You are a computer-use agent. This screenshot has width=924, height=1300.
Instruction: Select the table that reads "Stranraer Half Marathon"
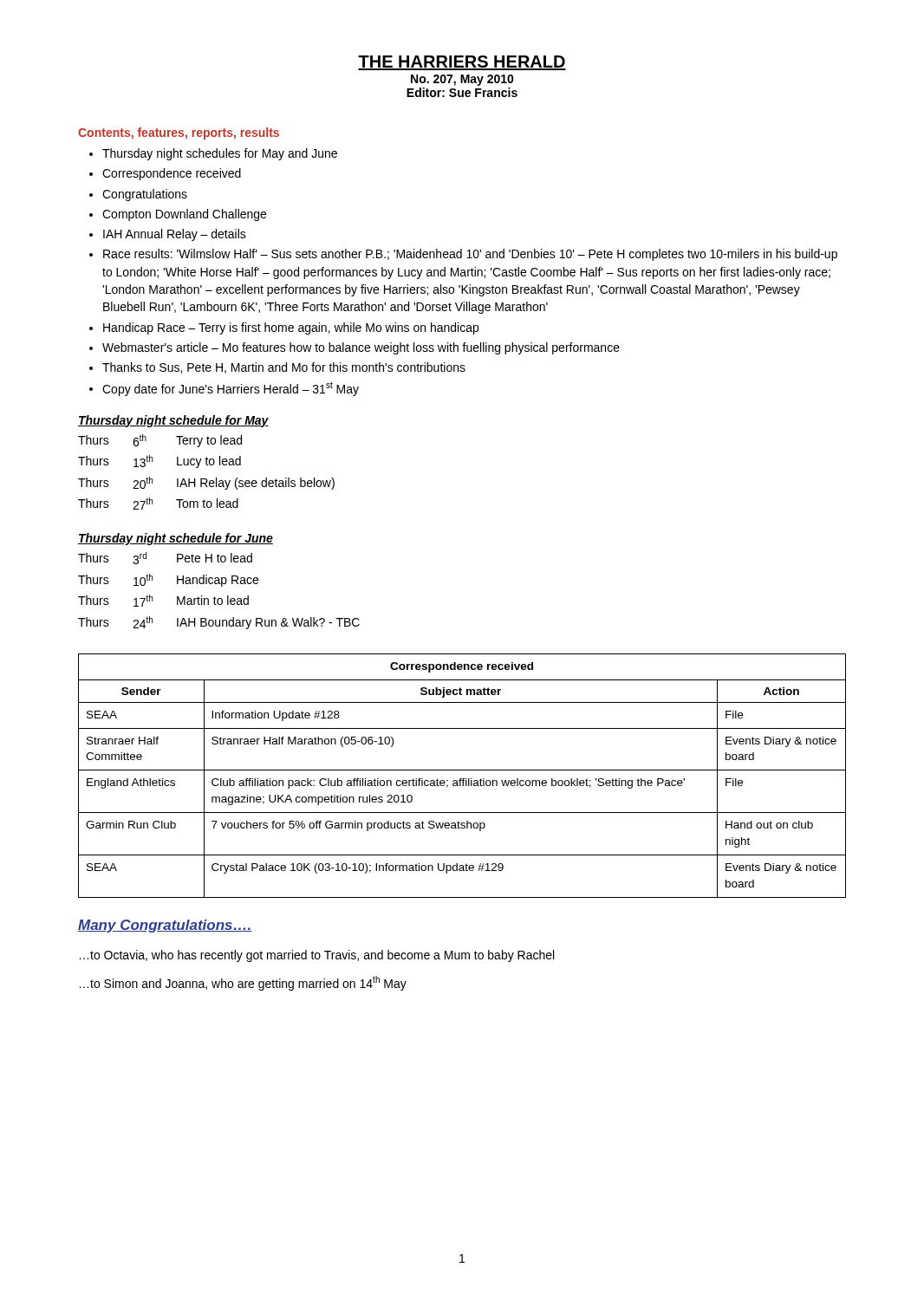pyautogui.click(x=462, y=775)
